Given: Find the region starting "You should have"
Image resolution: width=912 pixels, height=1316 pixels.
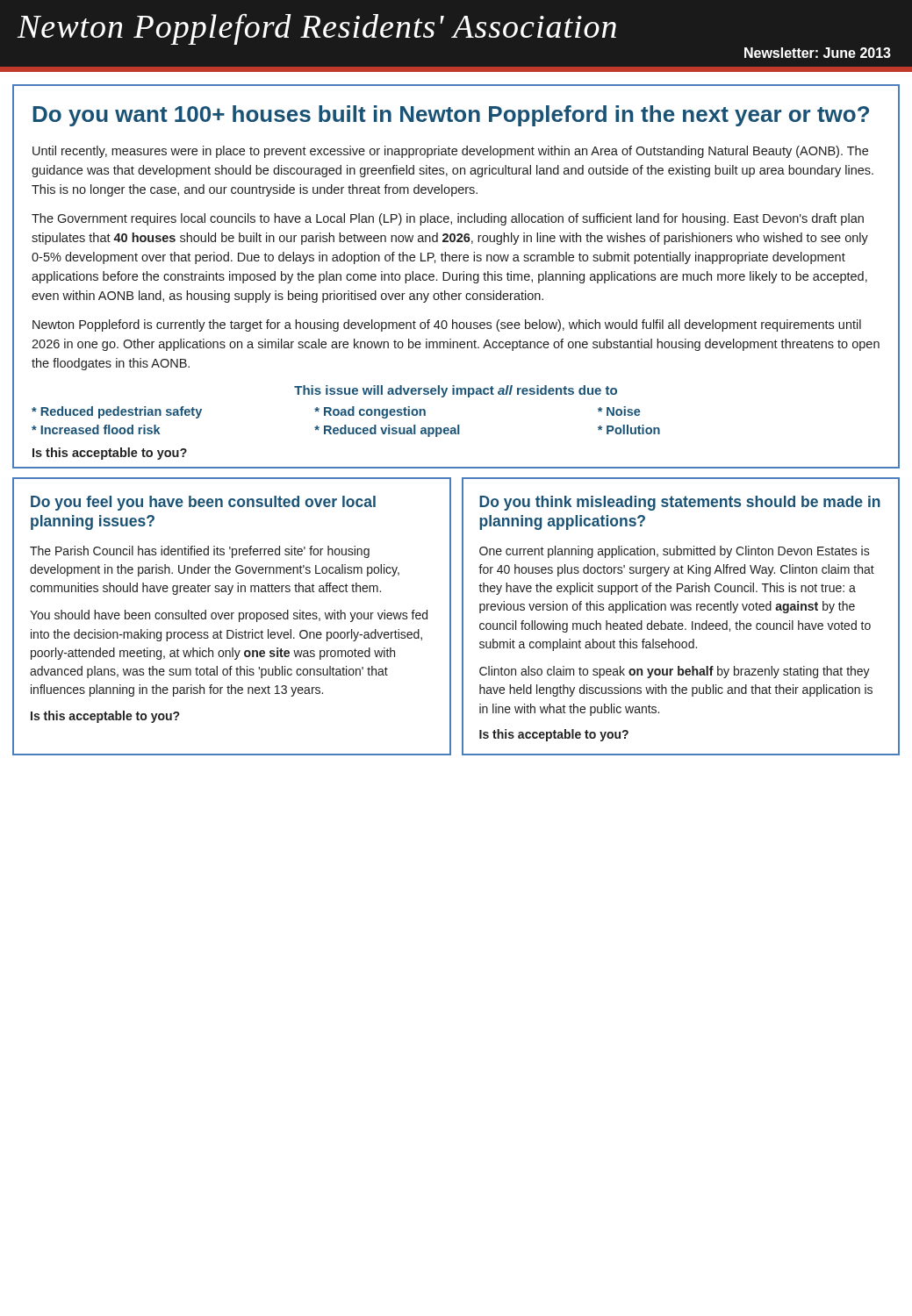Looking at the screenshot, I should coord(229,653).
